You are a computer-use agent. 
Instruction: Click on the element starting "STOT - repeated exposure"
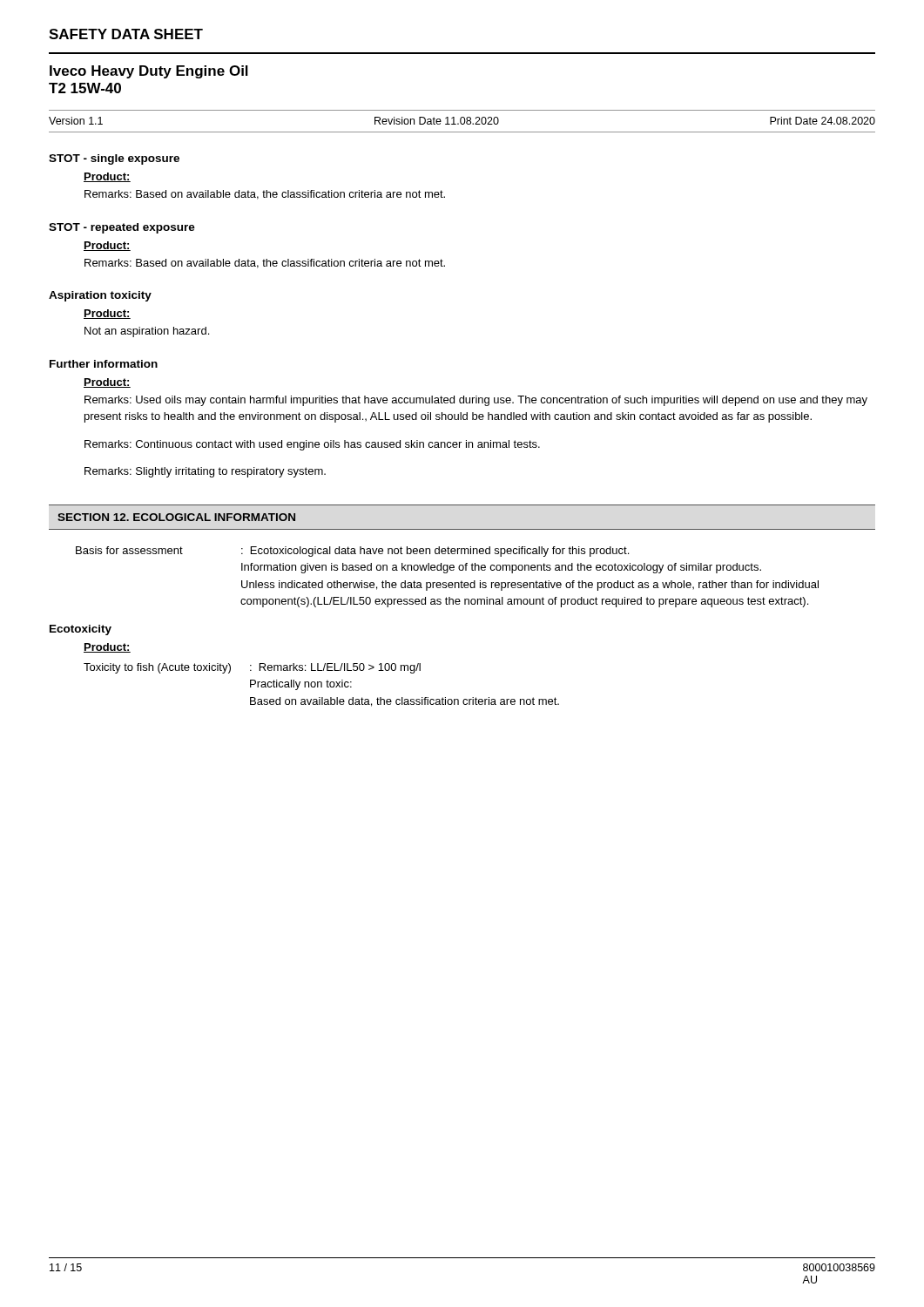(122, 227)
